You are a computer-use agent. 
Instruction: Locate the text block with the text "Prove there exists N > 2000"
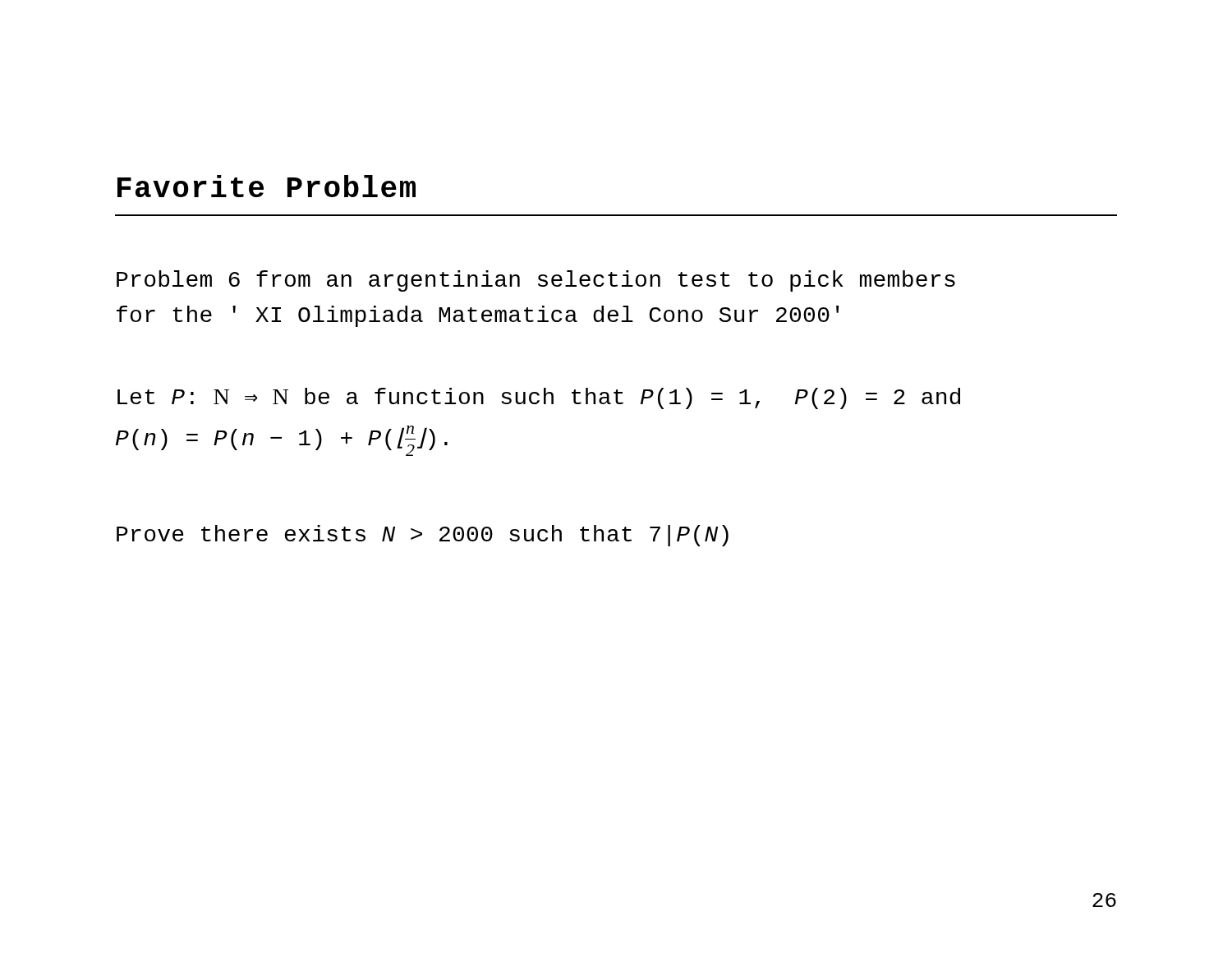tap(424, 535)
